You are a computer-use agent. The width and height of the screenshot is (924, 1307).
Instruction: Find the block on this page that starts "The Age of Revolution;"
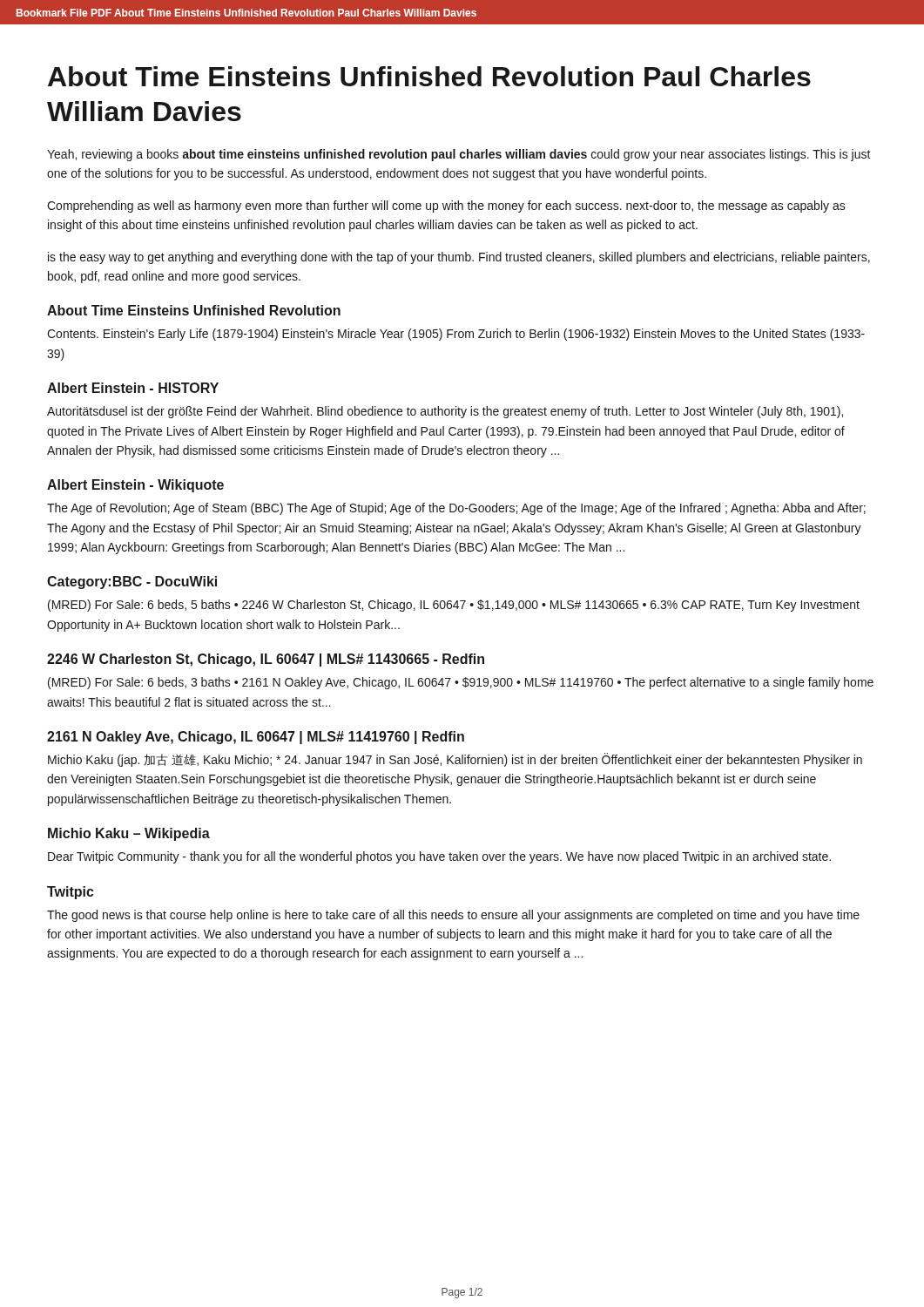pos(457,528)
